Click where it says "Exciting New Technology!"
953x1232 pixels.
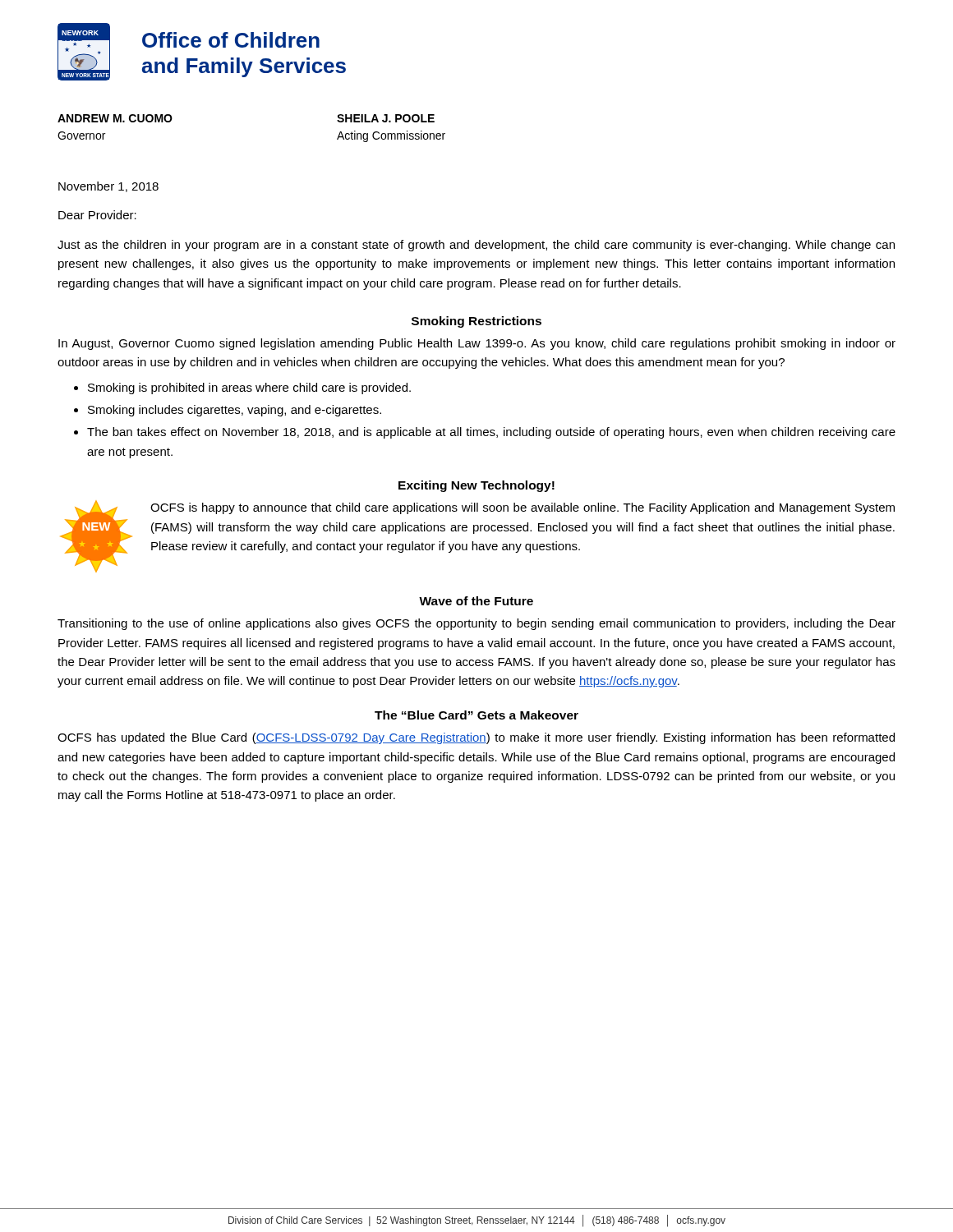point(476,485)
